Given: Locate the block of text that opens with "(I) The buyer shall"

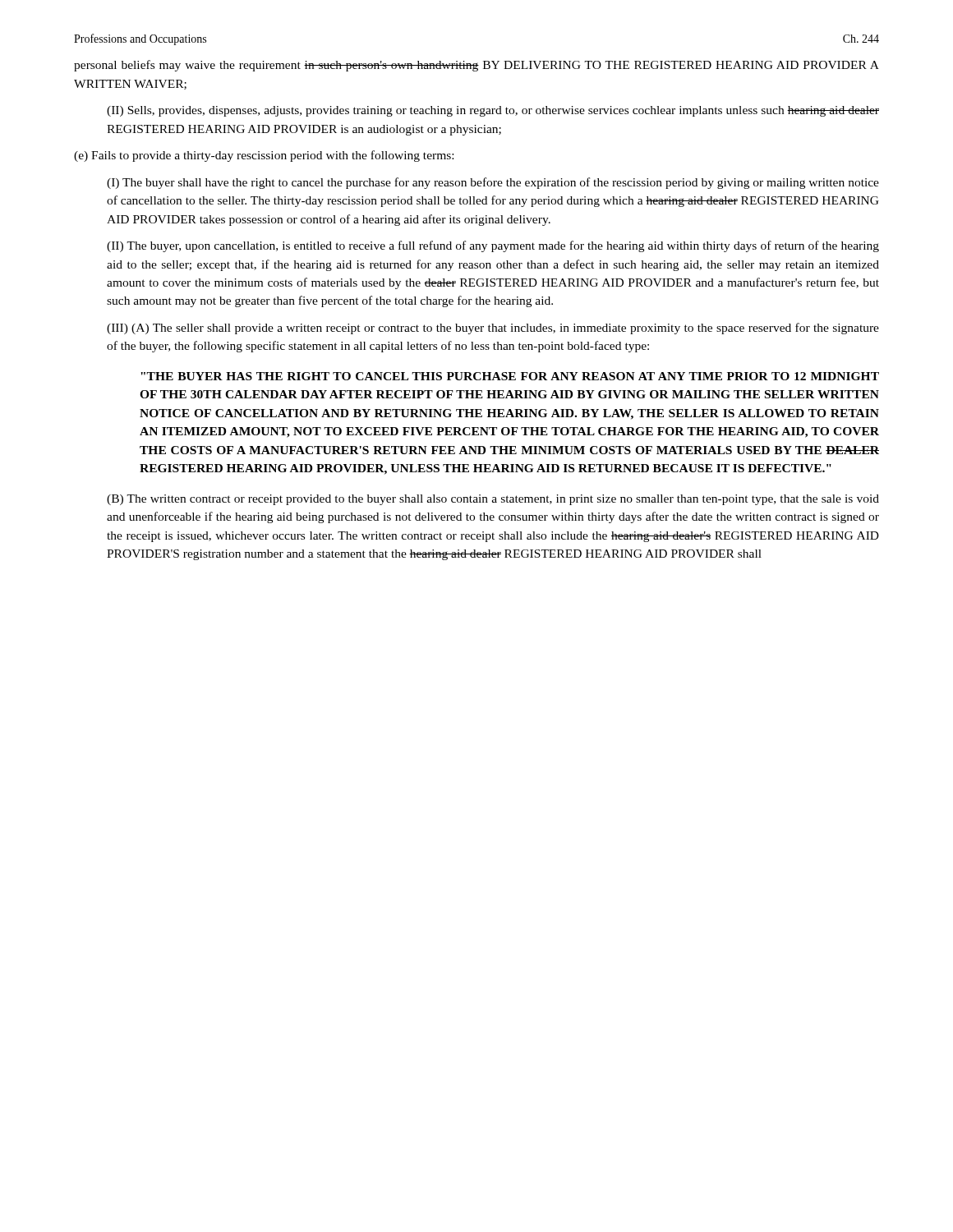Looking at the screenshot, I should click(493, 201).
